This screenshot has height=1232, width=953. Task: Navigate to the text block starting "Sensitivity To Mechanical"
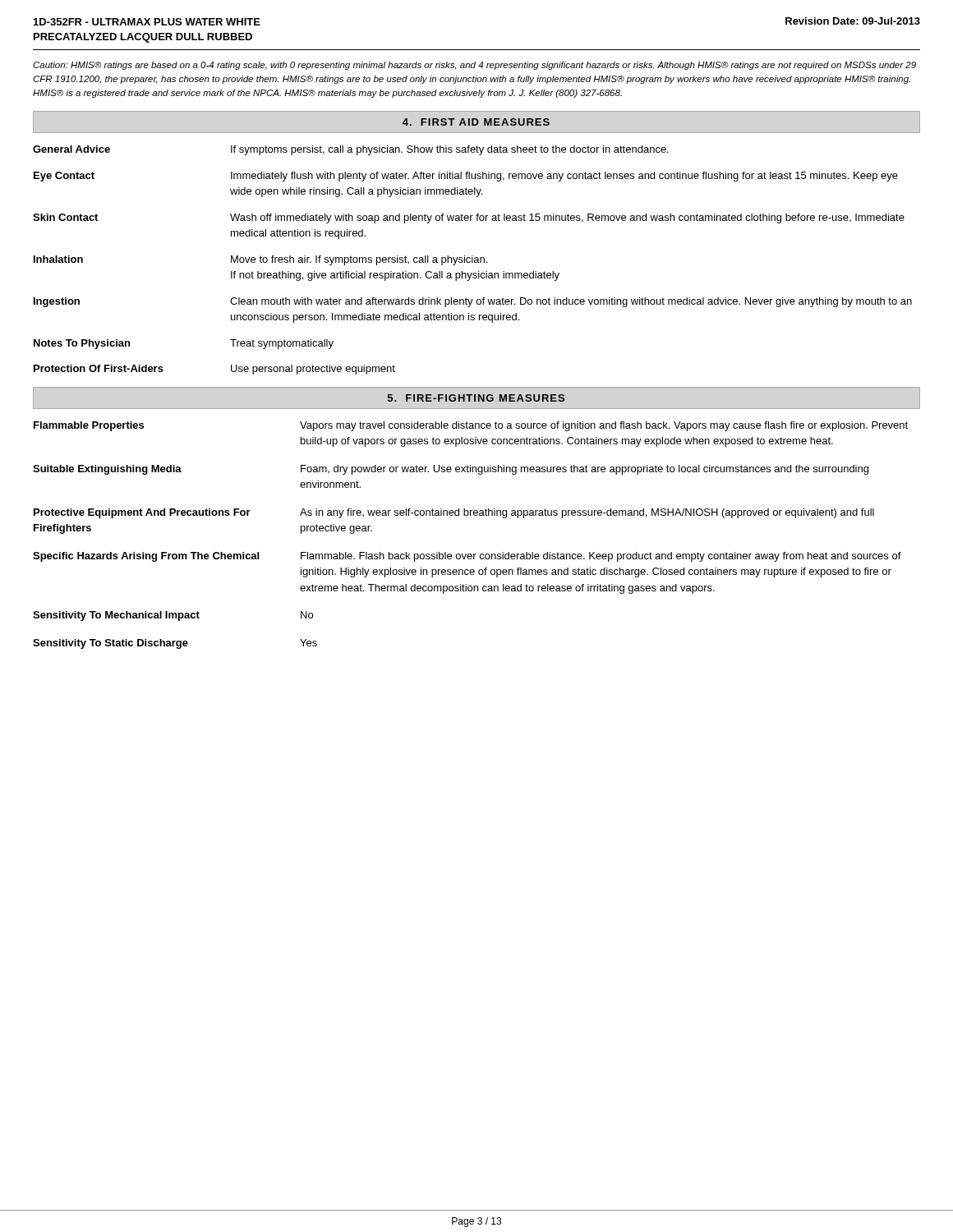coord(173,616)
